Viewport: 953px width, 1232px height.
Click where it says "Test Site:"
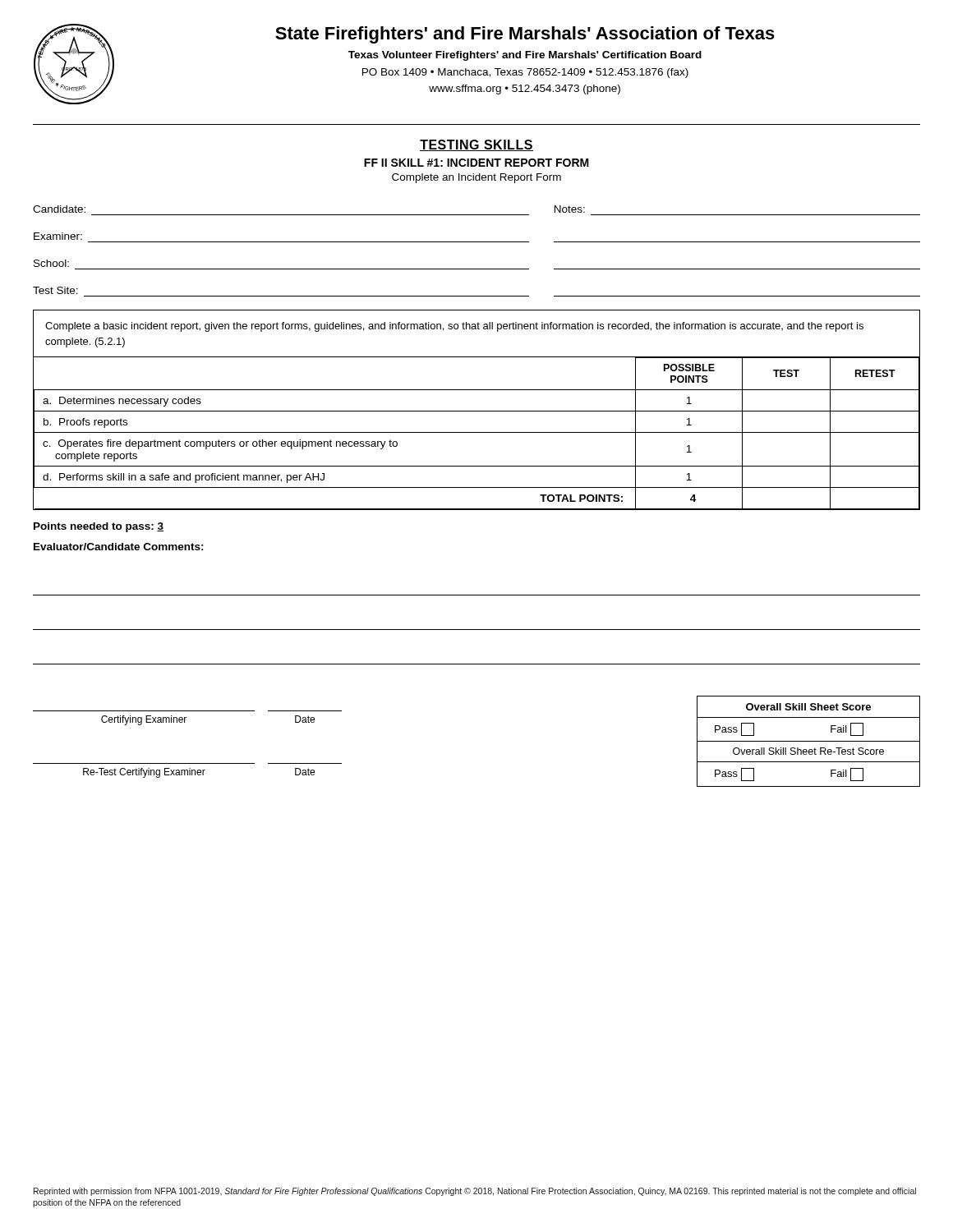click(x=281, y=289)
